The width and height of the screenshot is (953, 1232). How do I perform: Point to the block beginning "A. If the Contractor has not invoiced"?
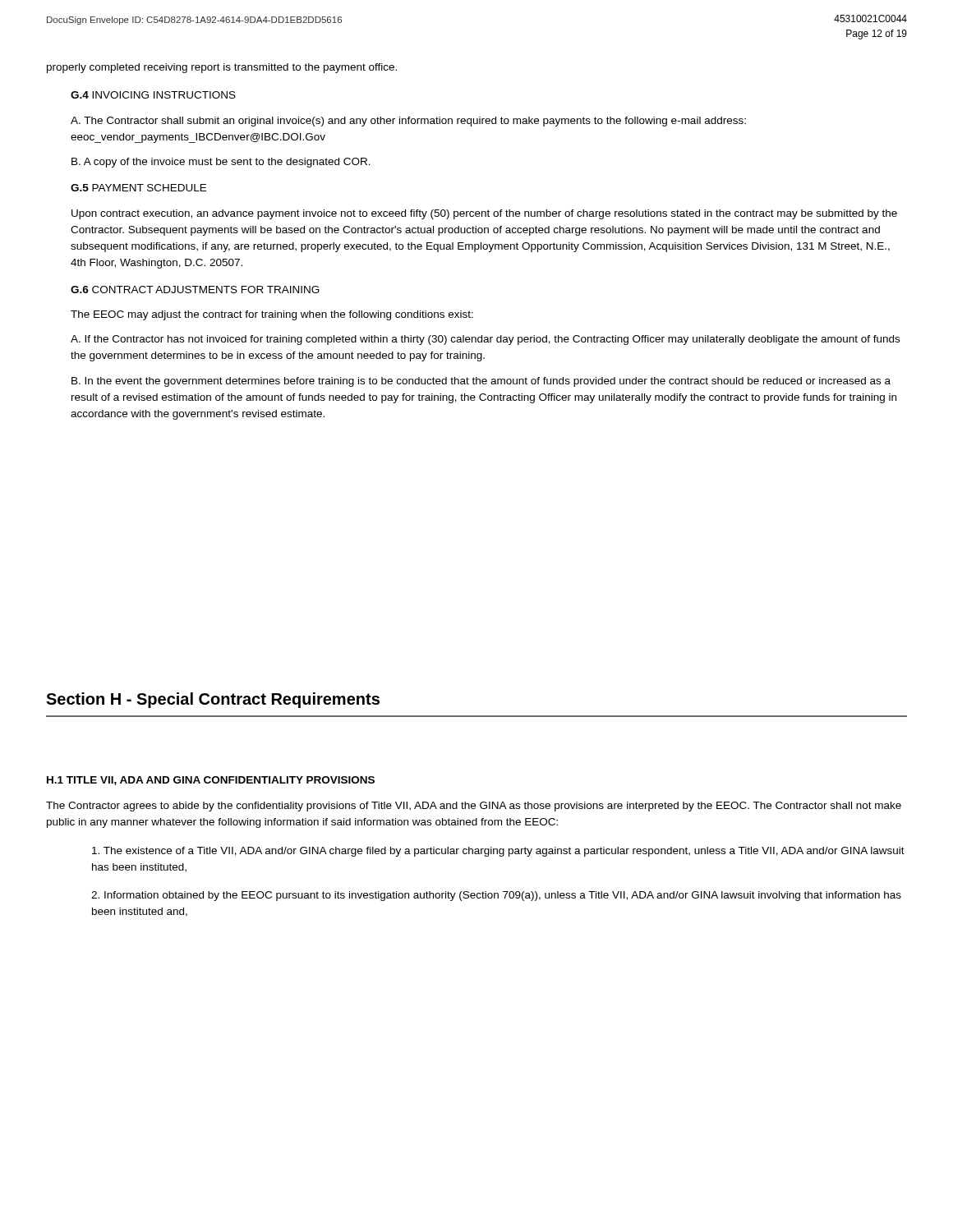(x=485, y=347)
